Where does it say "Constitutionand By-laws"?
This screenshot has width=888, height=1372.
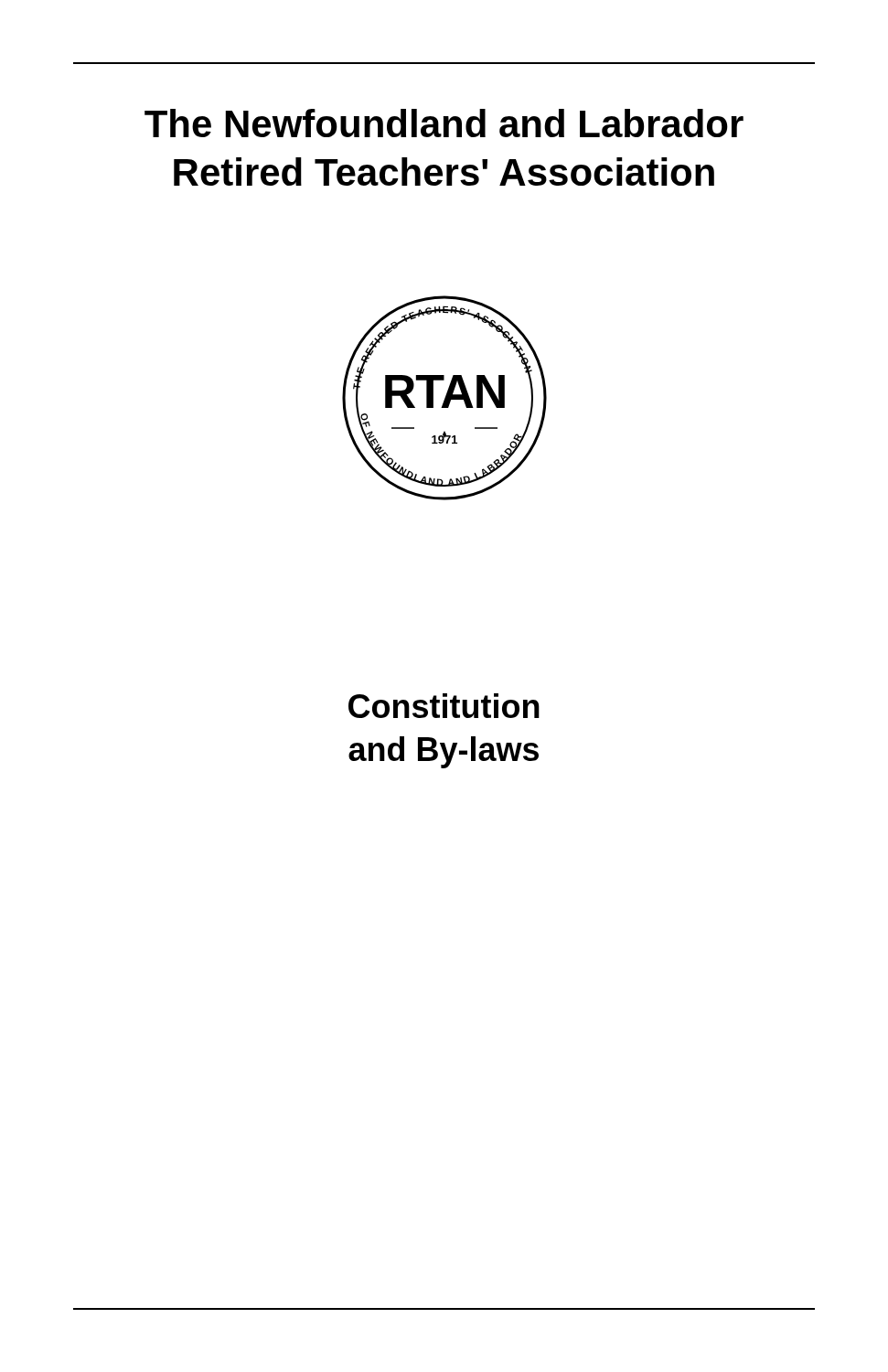pos(444,729)
